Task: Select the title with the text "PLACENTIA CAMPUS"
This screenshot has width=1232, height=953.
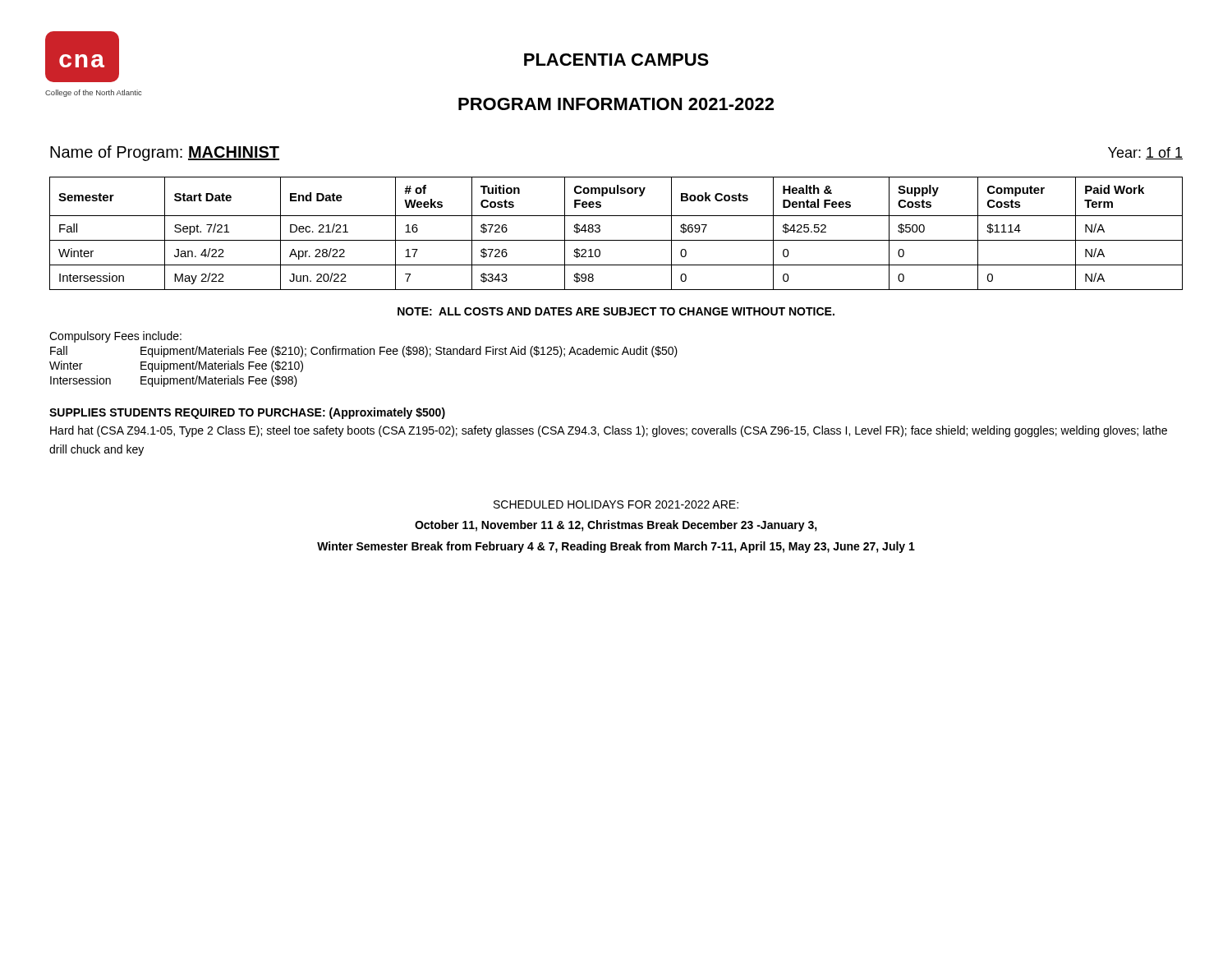Action: [x=616, y=60]
